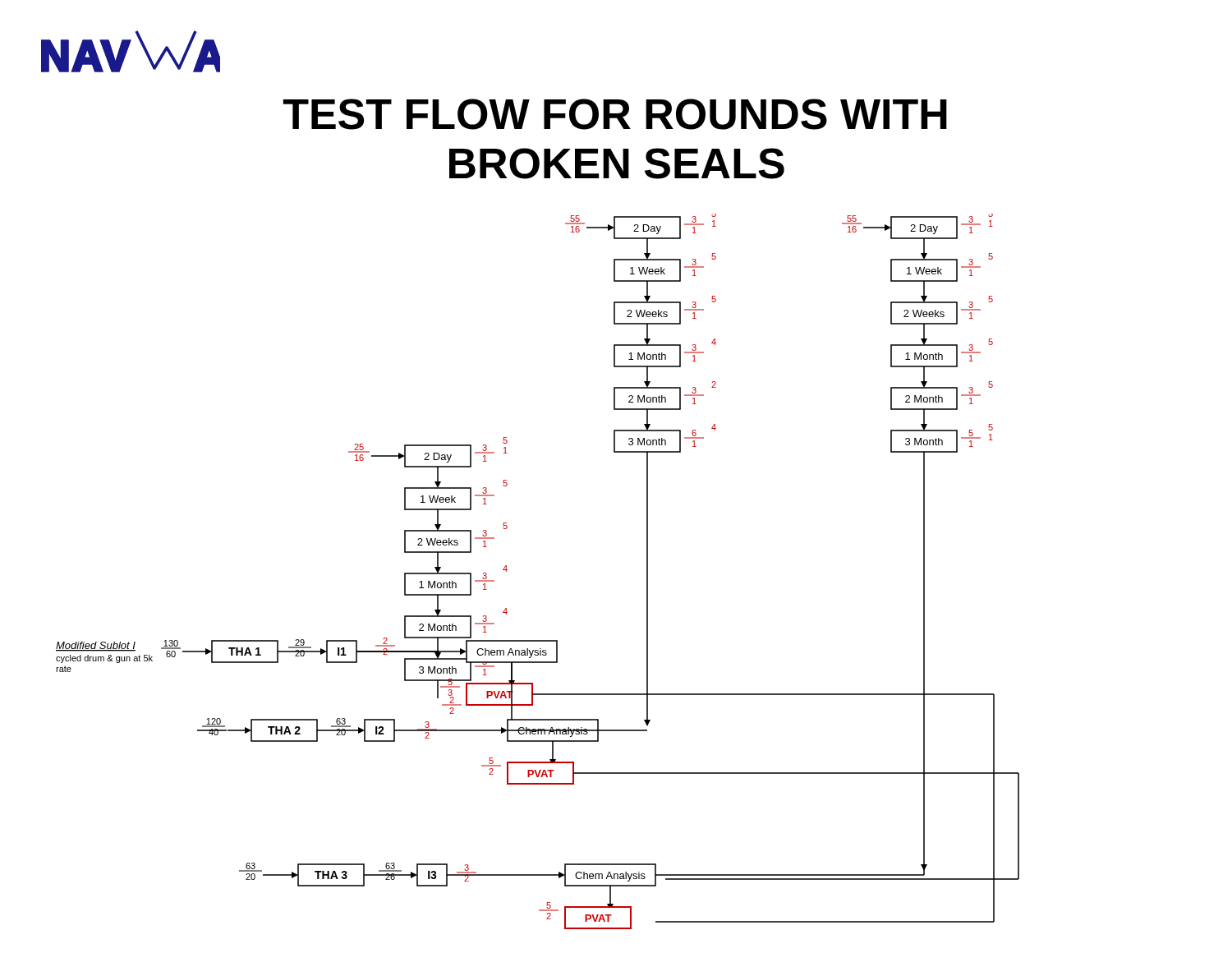1232x953 pixels.
Task: Locate the logo
Action: click(x=130, y=54)
